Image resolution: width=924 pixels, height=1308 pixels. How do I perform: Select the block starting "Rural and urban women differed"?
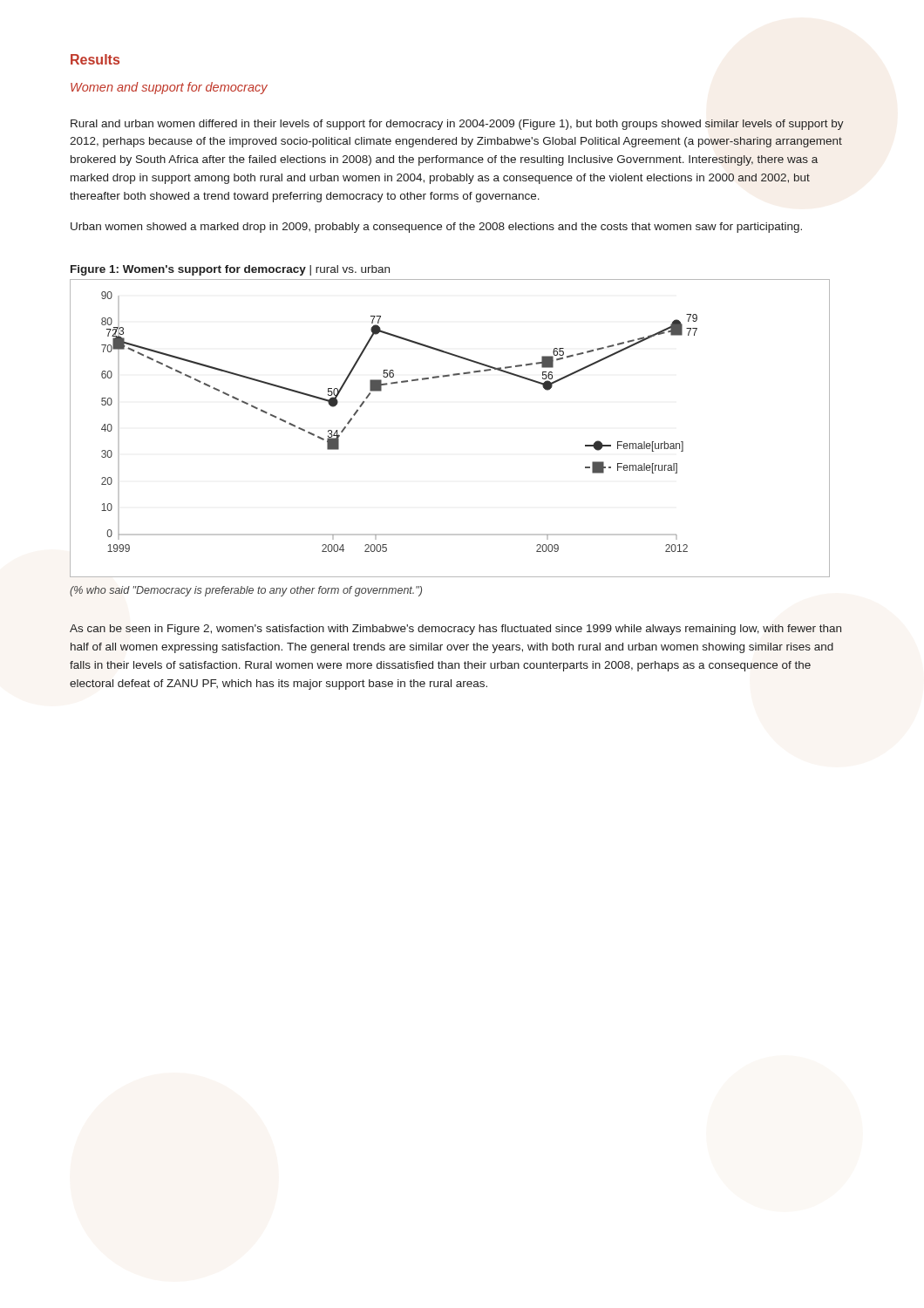pos(462,160)
